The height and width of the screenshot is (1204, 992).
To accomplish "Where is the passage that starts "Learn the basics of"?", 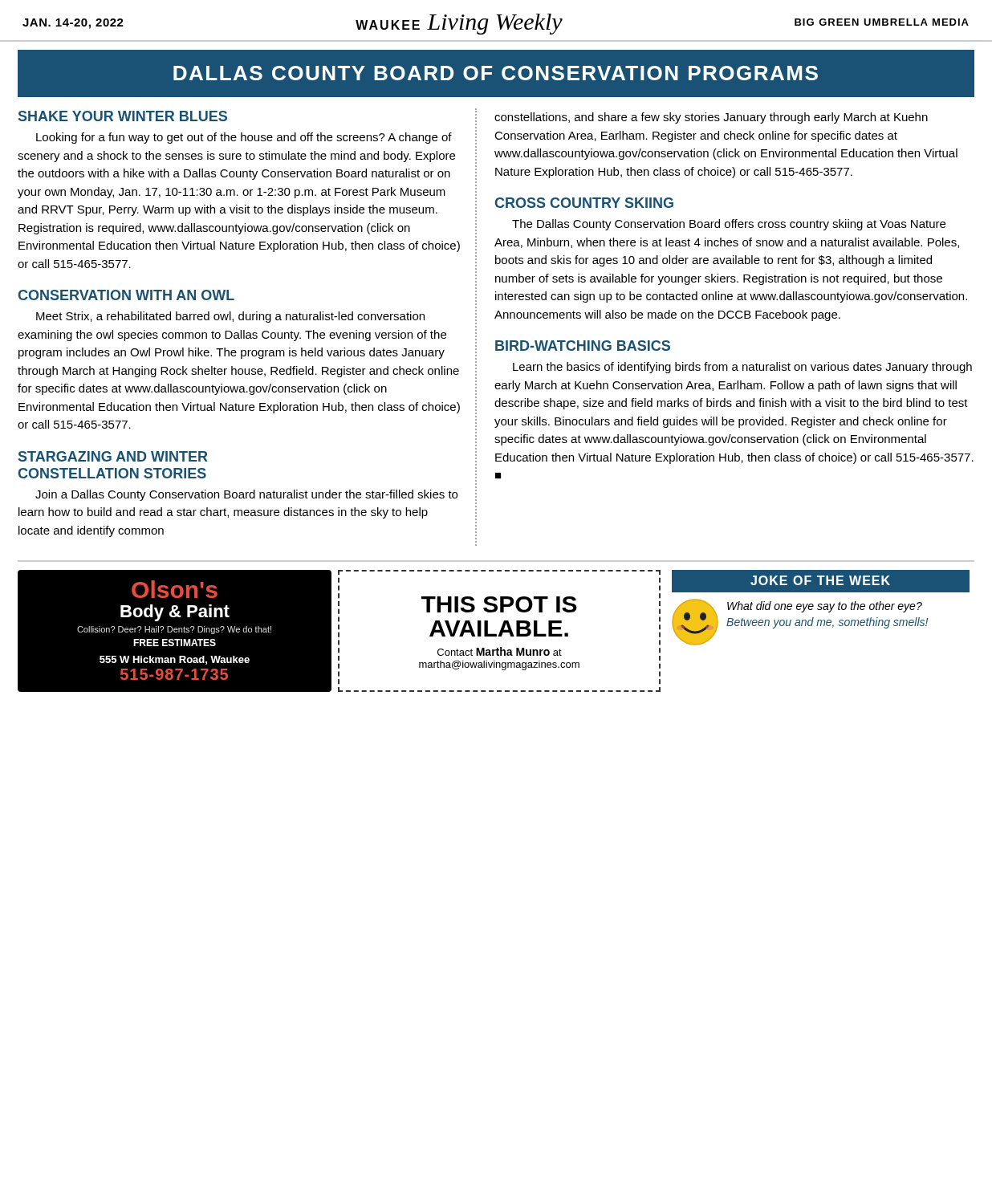I will [734, 421].
